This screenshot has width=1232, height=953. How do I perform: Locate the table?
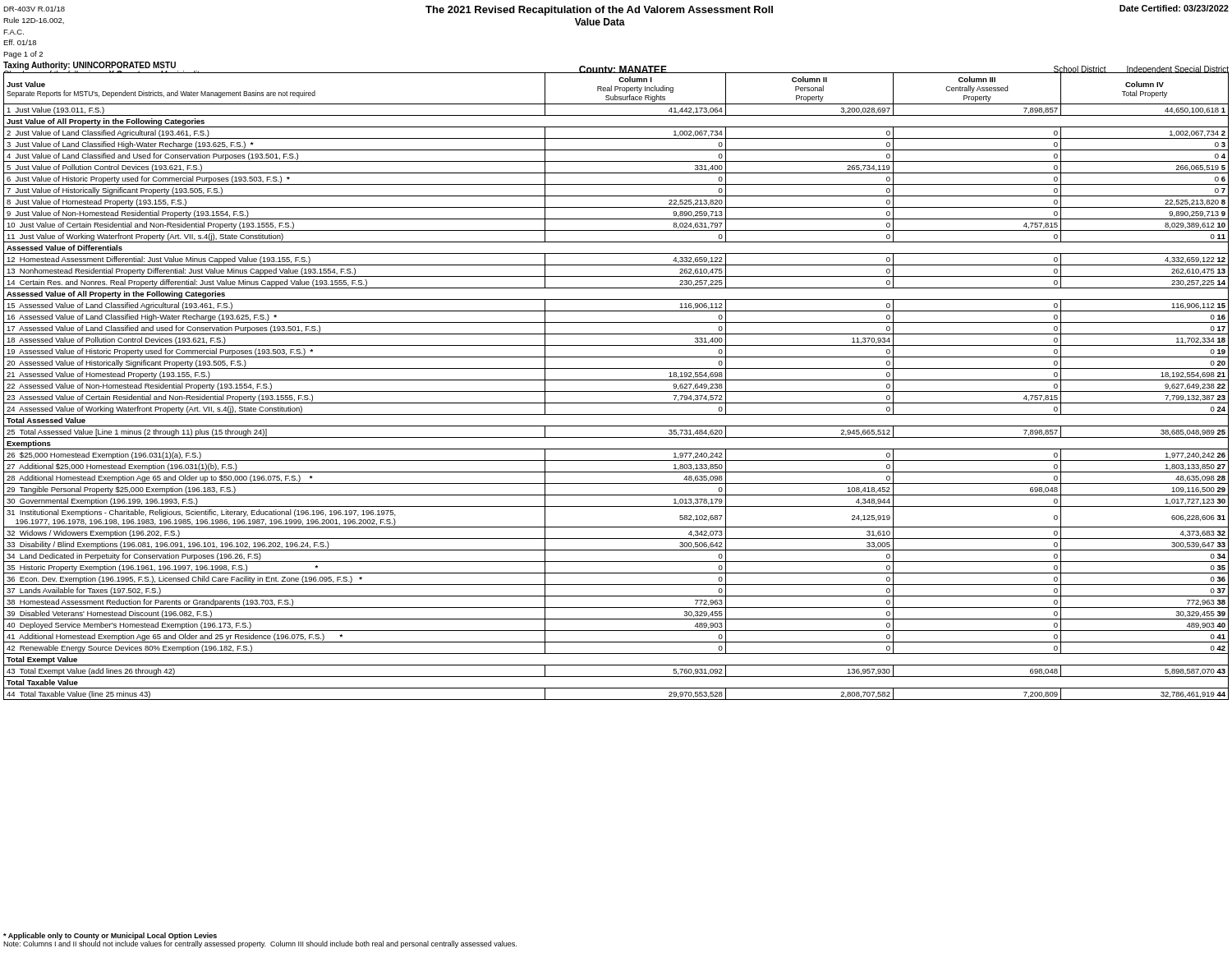tap(616, 386)
